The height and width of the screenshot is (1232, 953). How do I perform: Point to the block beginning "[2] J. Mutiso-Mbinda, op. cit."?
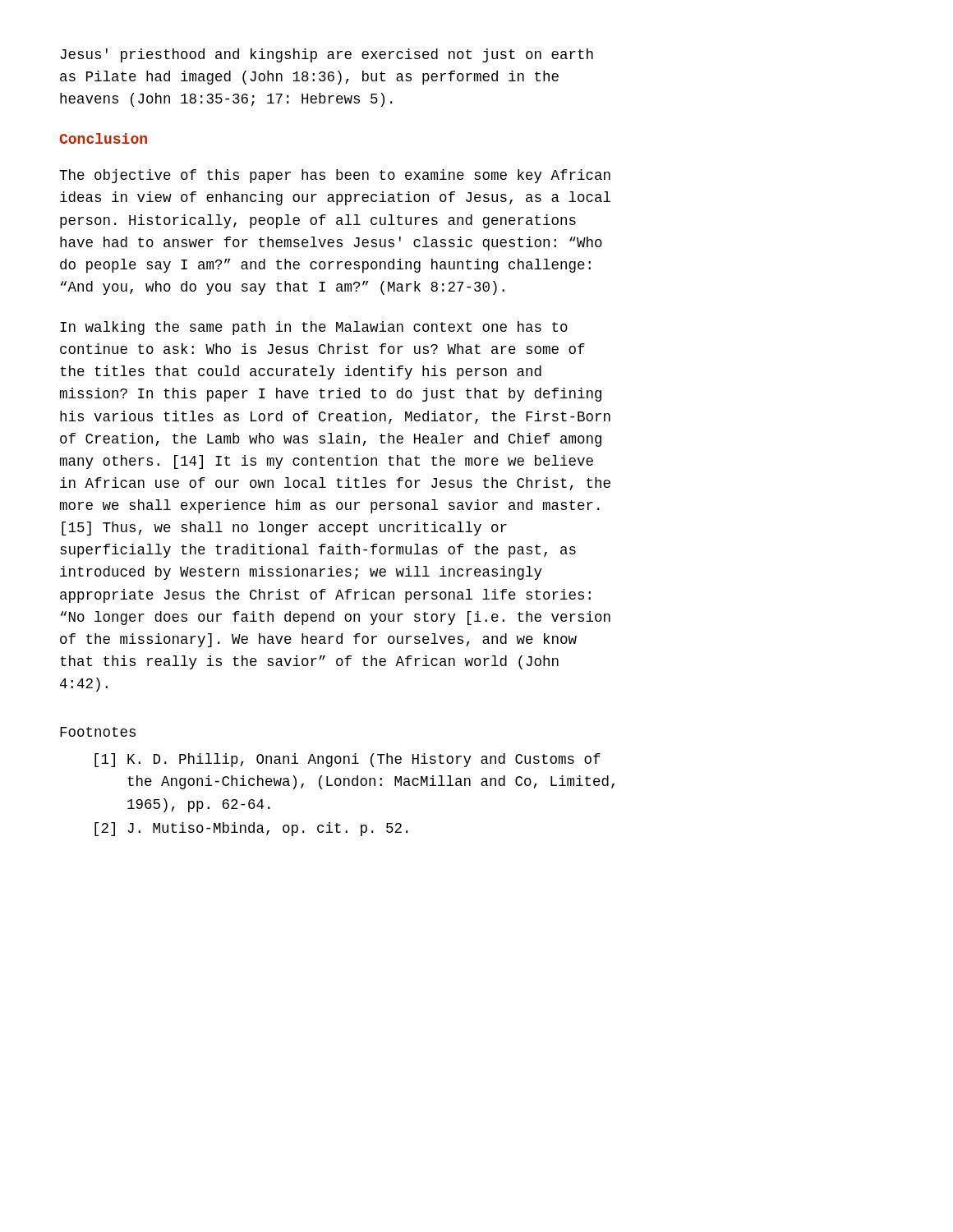252,828
